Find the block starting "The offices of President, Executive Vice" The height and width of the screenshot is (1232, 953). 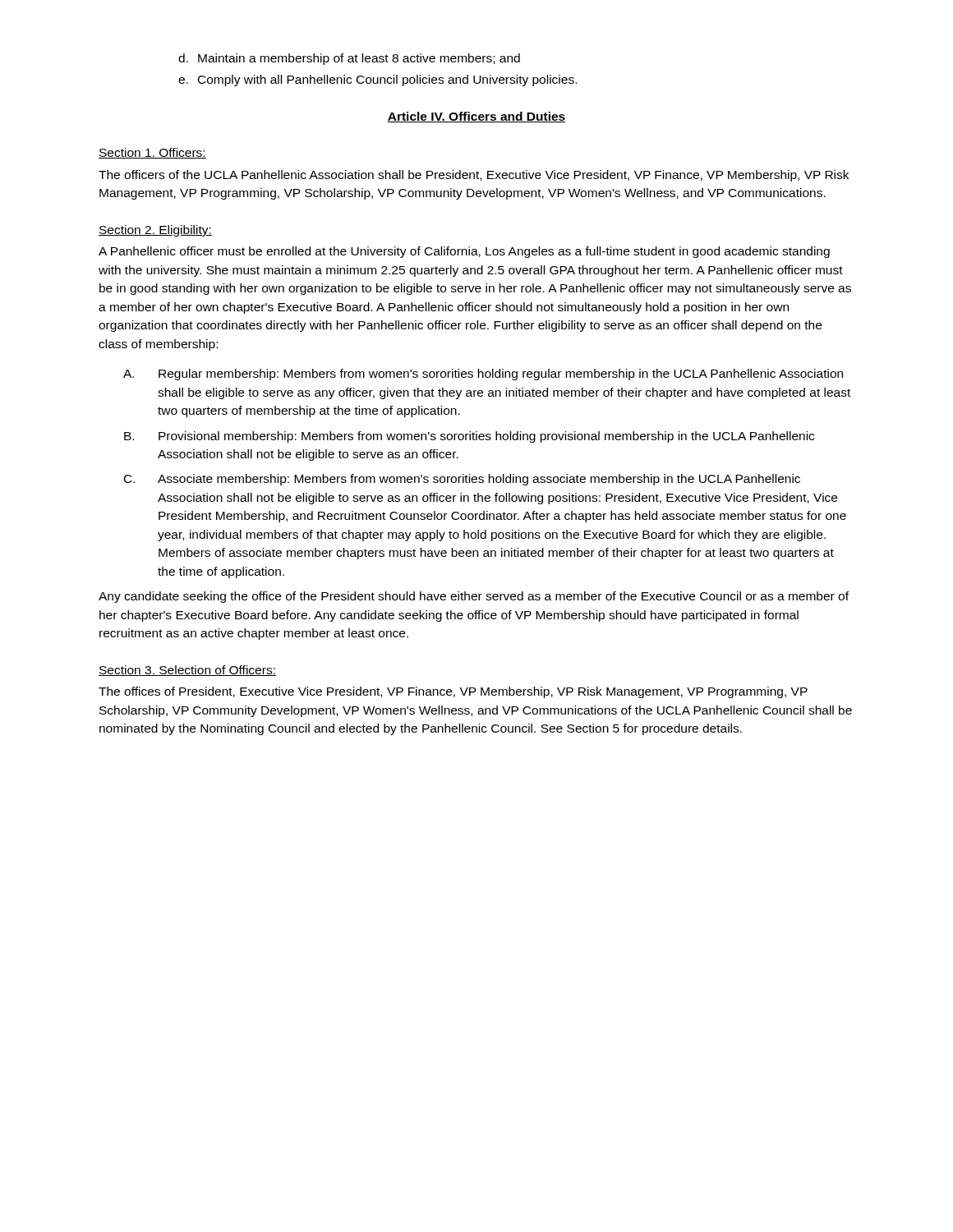click(476, 710)
